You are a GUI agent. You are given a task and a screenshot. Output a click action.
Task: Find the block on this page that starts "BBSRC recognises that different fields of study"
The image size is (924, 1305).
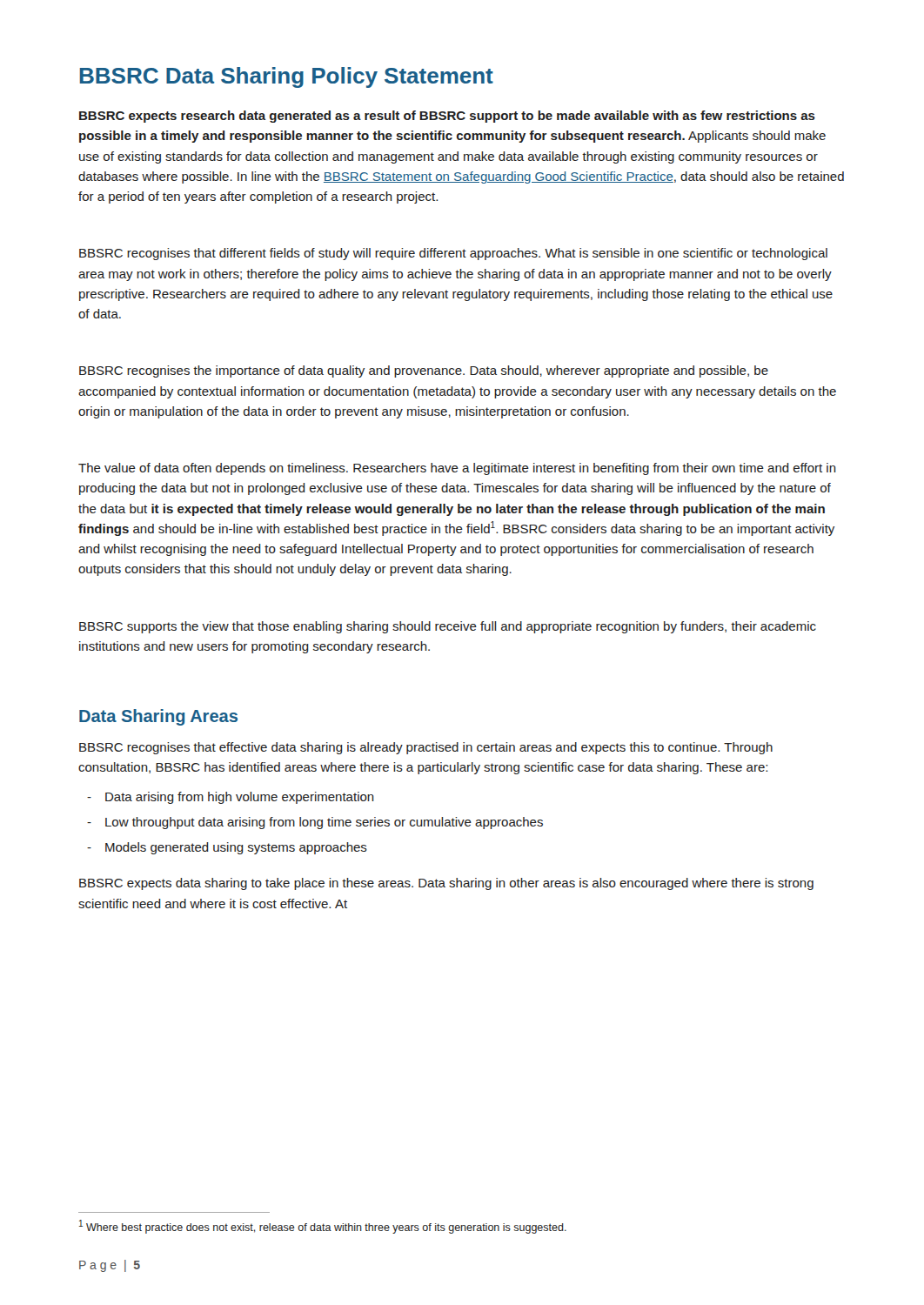(x=456, y=283)
